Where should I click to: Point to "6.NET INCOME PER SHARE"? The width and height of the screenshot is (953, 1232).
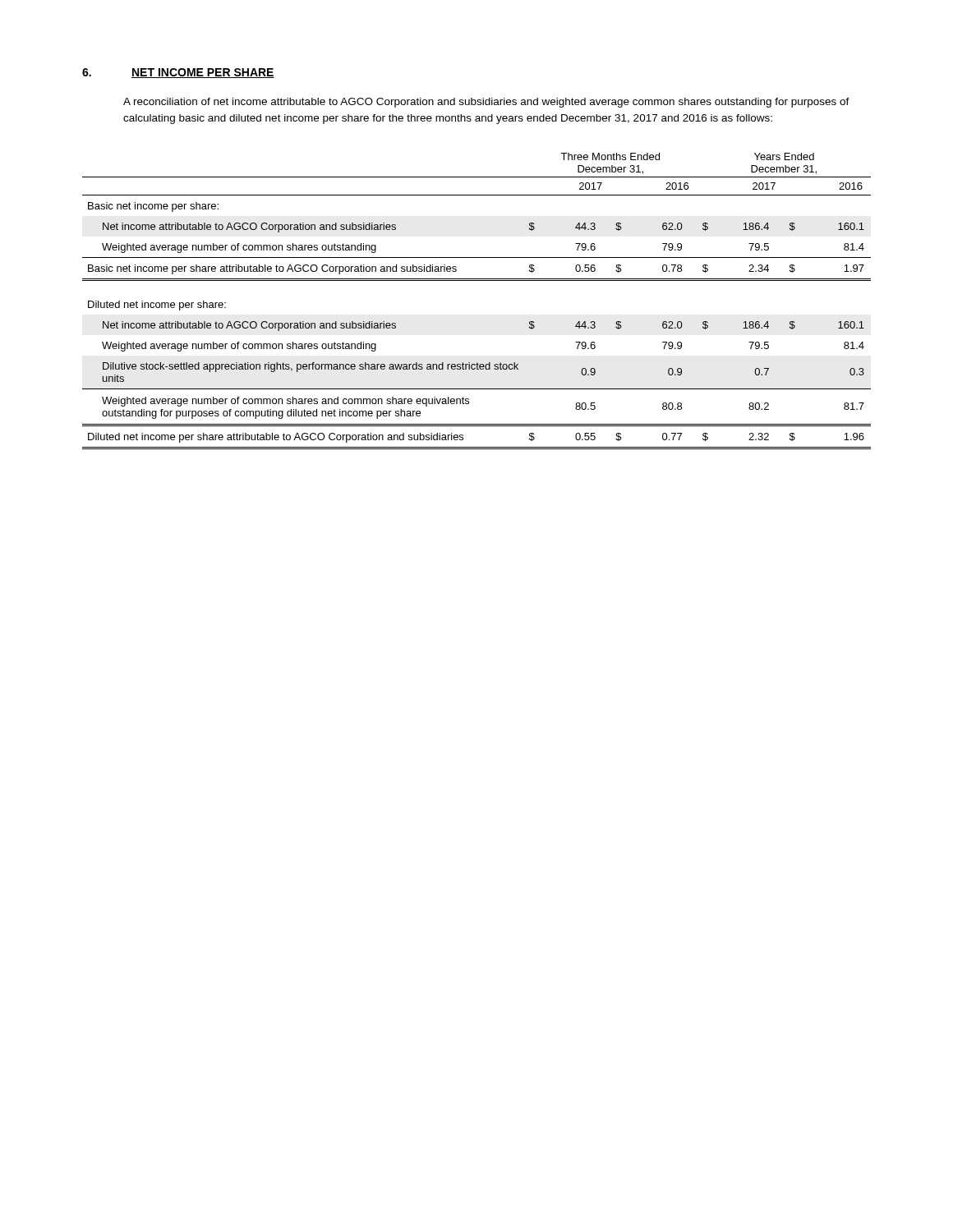178,72
